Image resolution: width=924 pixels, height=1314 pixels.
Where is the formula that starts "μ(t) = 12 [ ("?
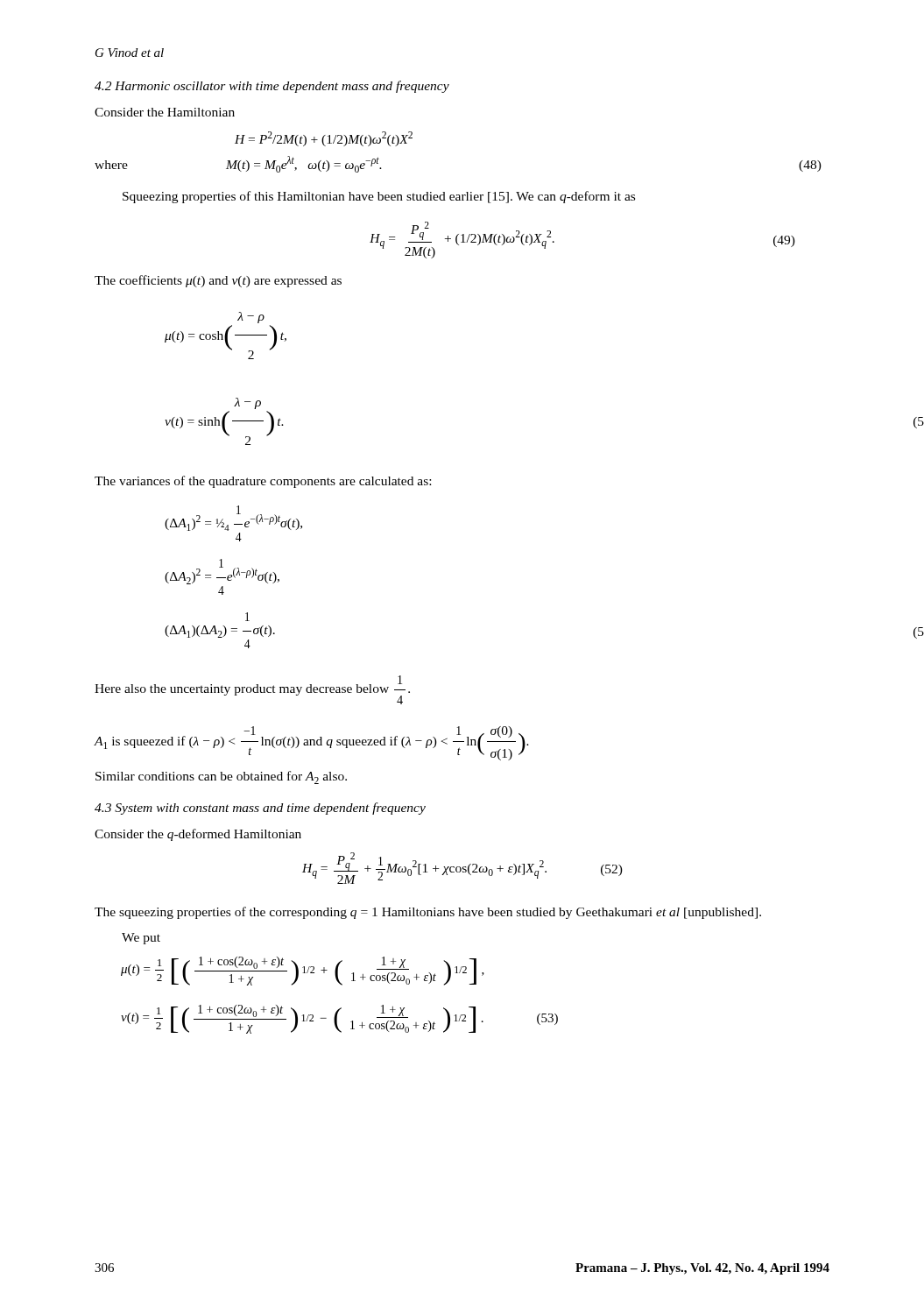pos(462,994)
